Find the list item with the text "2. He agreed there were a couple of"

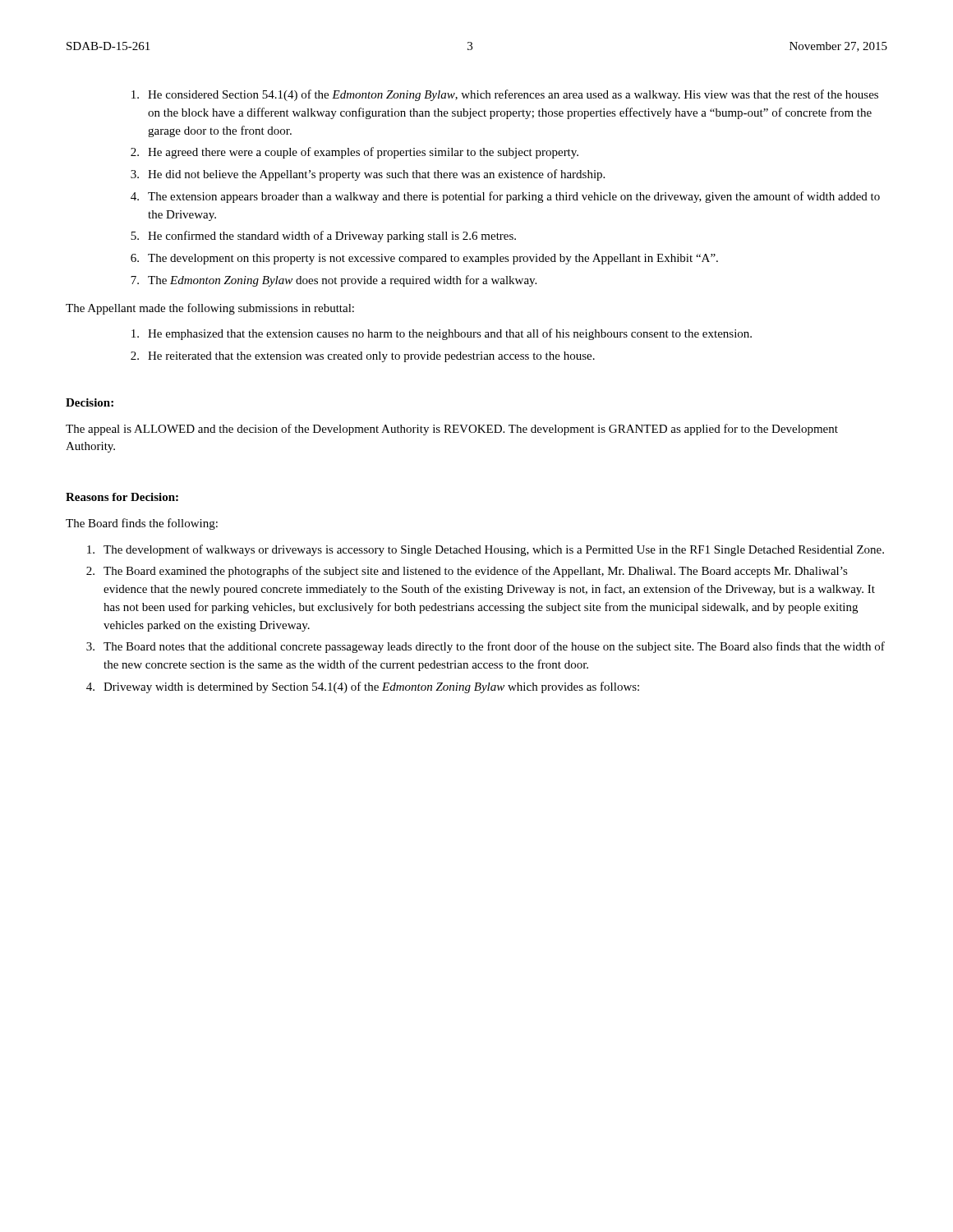click(476, 153)
